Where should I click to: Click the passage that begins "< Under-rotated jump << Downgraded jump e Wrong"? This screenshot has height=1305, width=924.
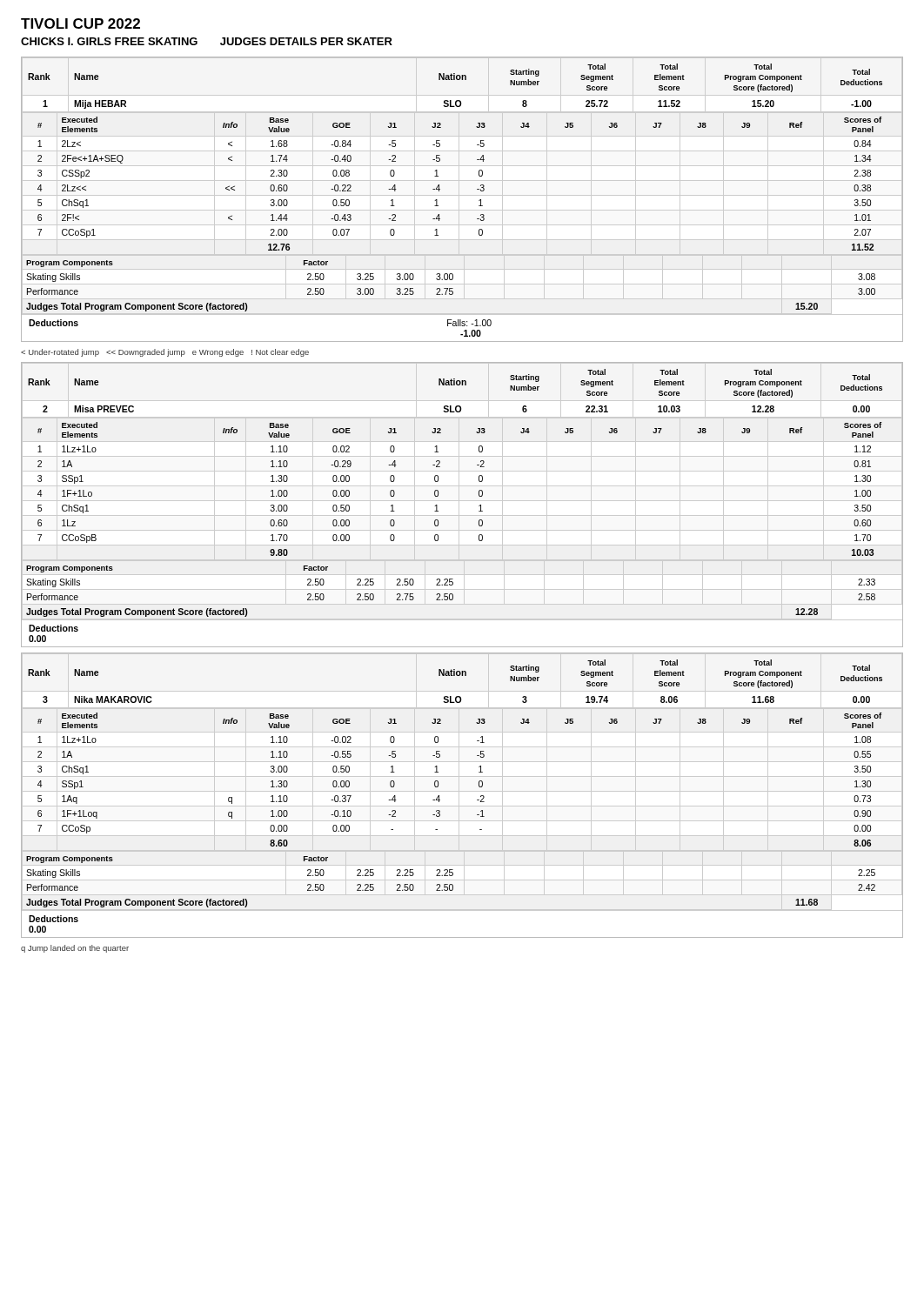tap(165, 352)
